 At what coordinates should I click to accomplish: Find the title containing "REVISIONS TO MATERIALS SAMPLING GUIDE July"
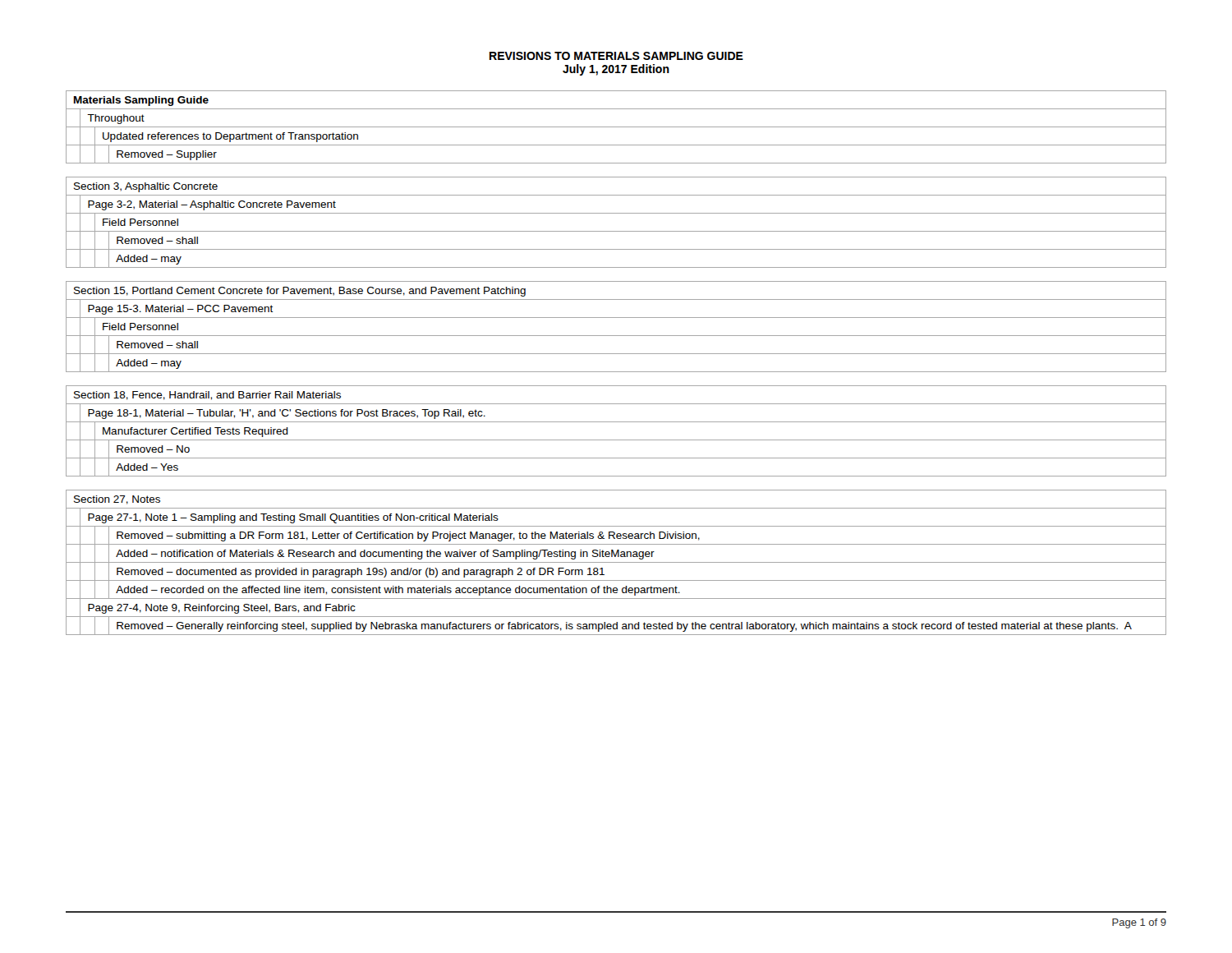pos(616,62)
